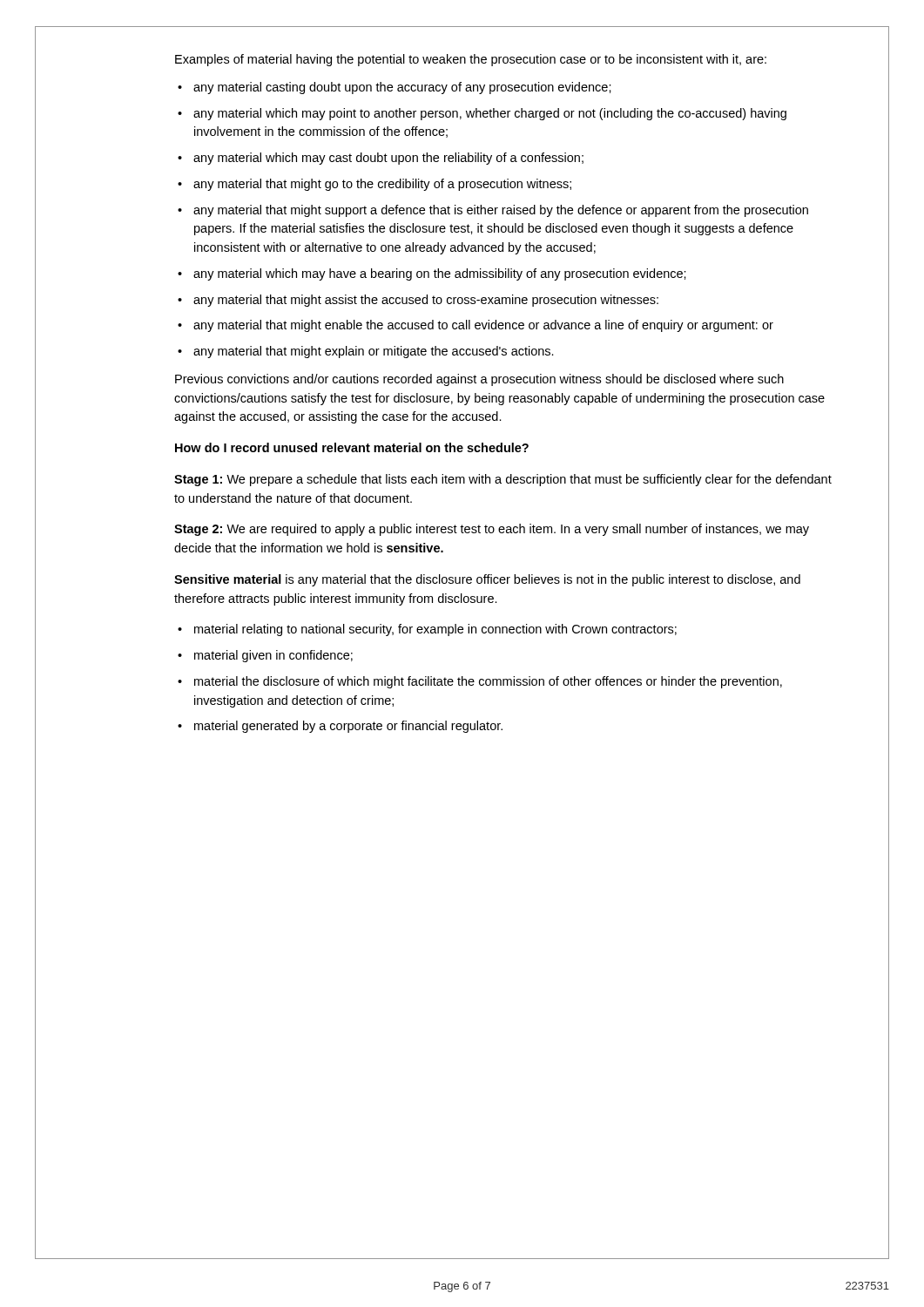The image size is (924, 1307).
Task: Select the text block that says "Stage 1: We prepare"
Action: click(503, 488)
